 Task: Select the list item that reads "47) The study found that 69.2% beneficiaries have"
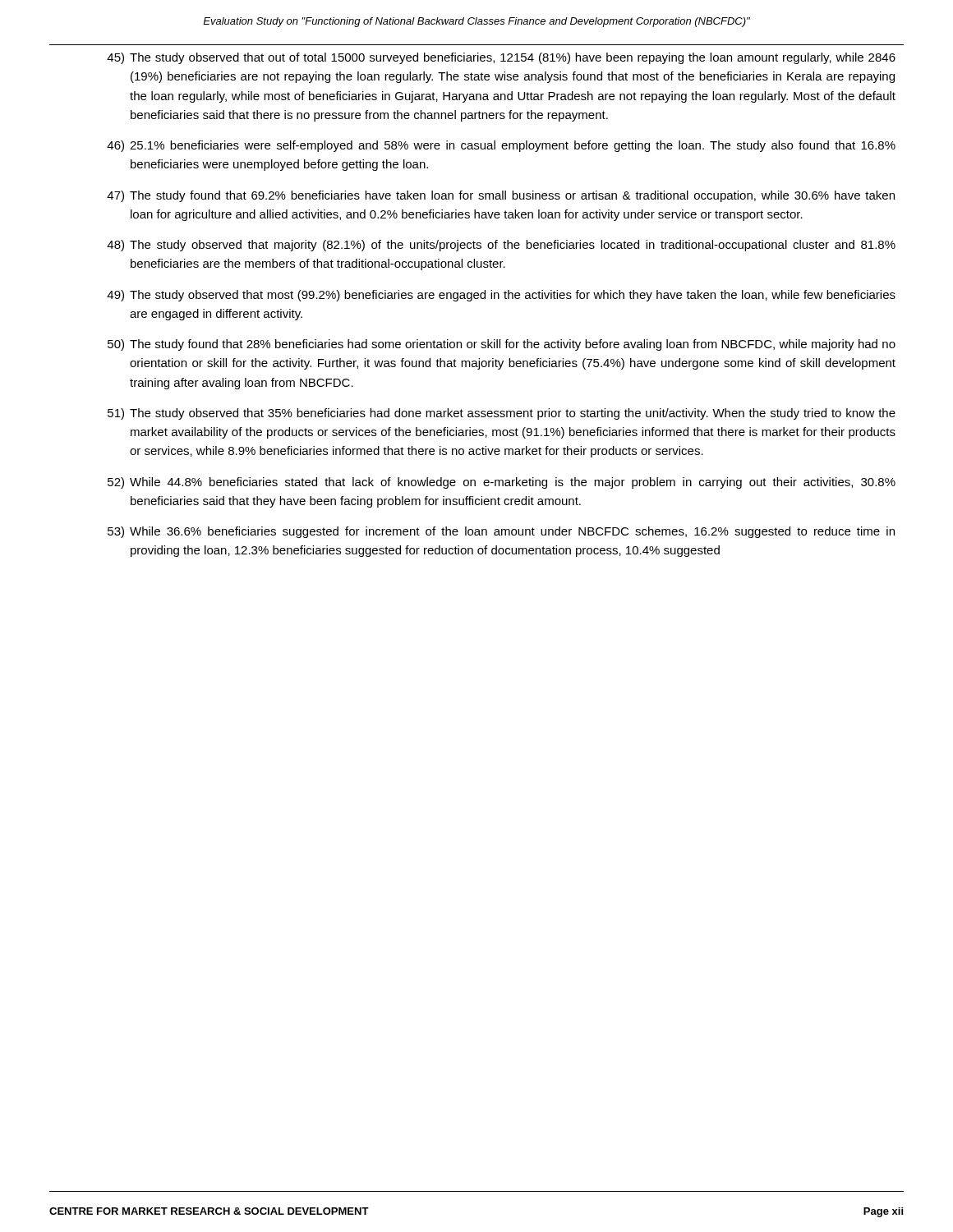[489, 204]
